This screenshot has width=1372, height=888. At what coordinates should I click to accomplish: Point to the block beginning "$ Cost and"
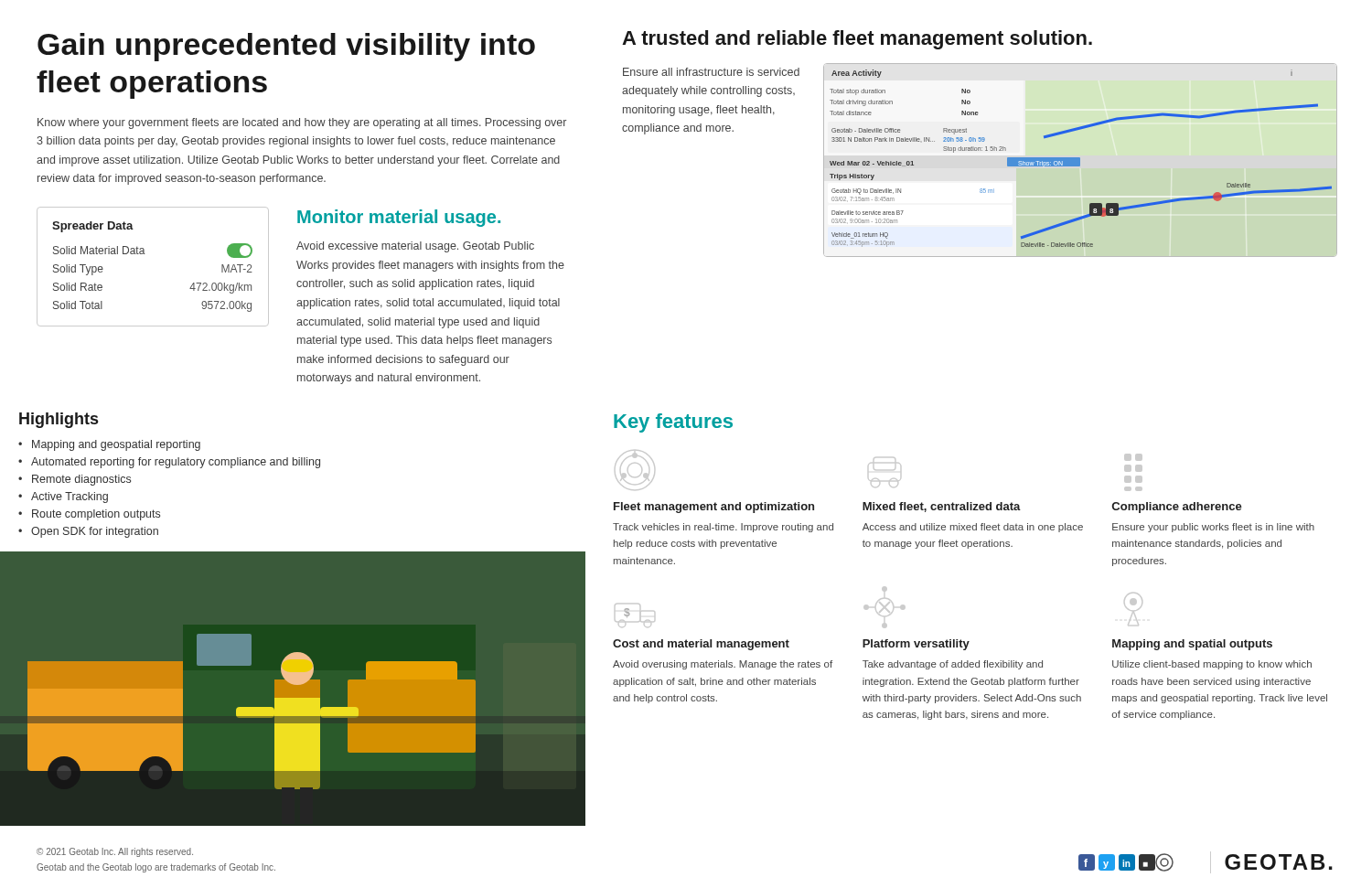pos(725,646)
